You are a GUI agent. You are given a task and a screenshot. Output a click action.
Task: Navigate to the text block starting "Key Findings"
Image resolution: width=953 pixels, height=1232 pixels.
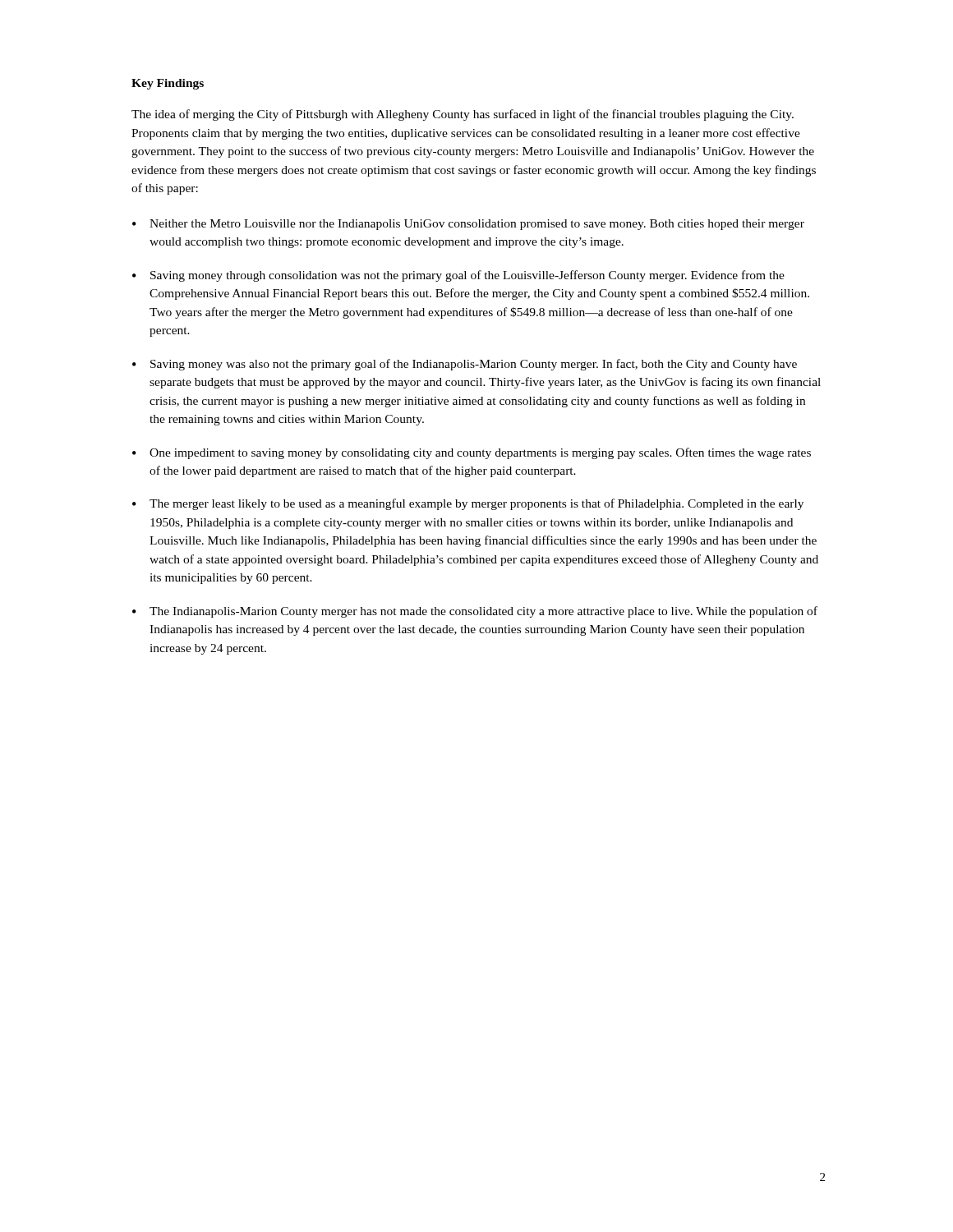(x=168, y=83)
